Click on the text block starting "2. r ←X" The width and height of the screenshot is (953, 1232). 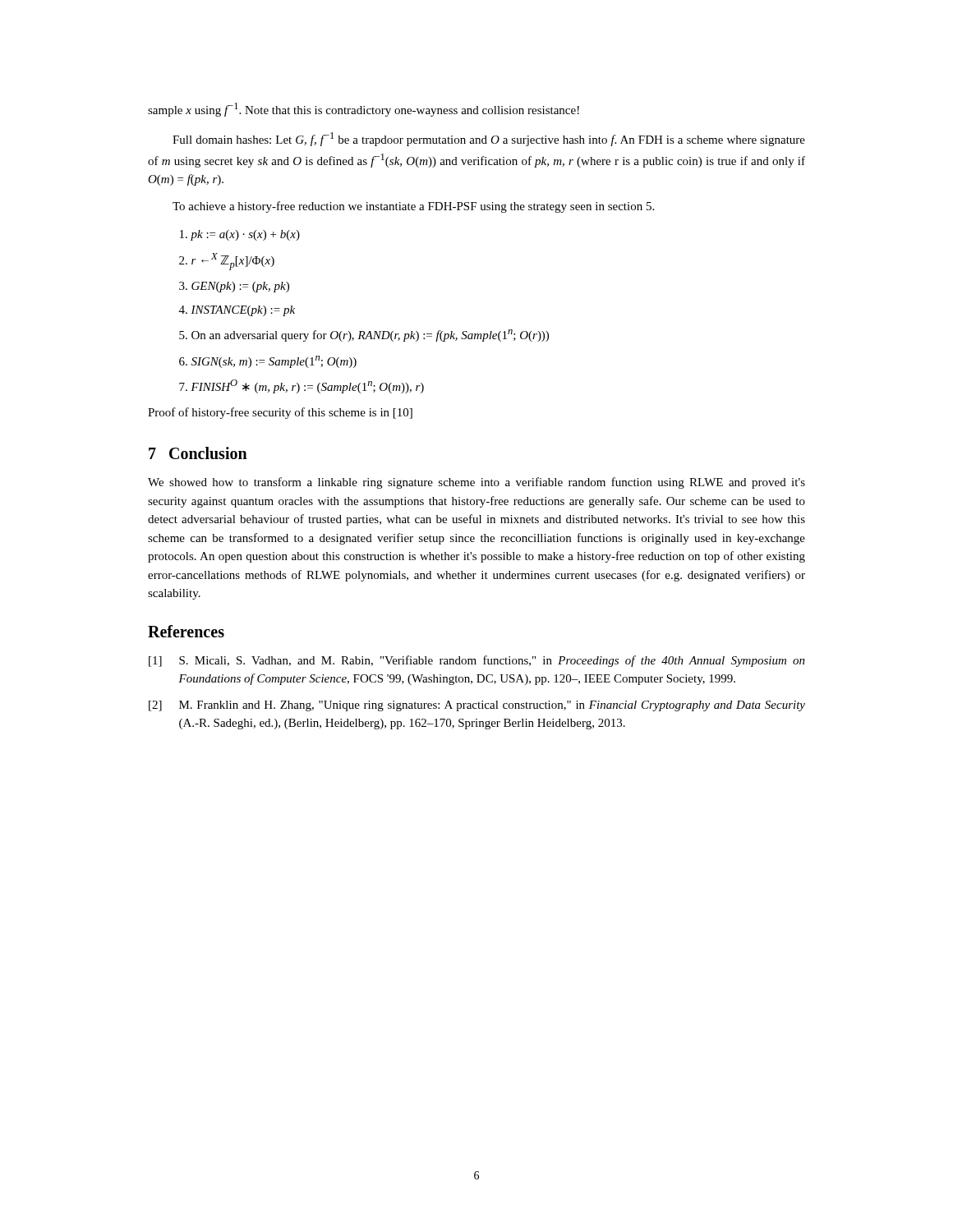point(227,260)
